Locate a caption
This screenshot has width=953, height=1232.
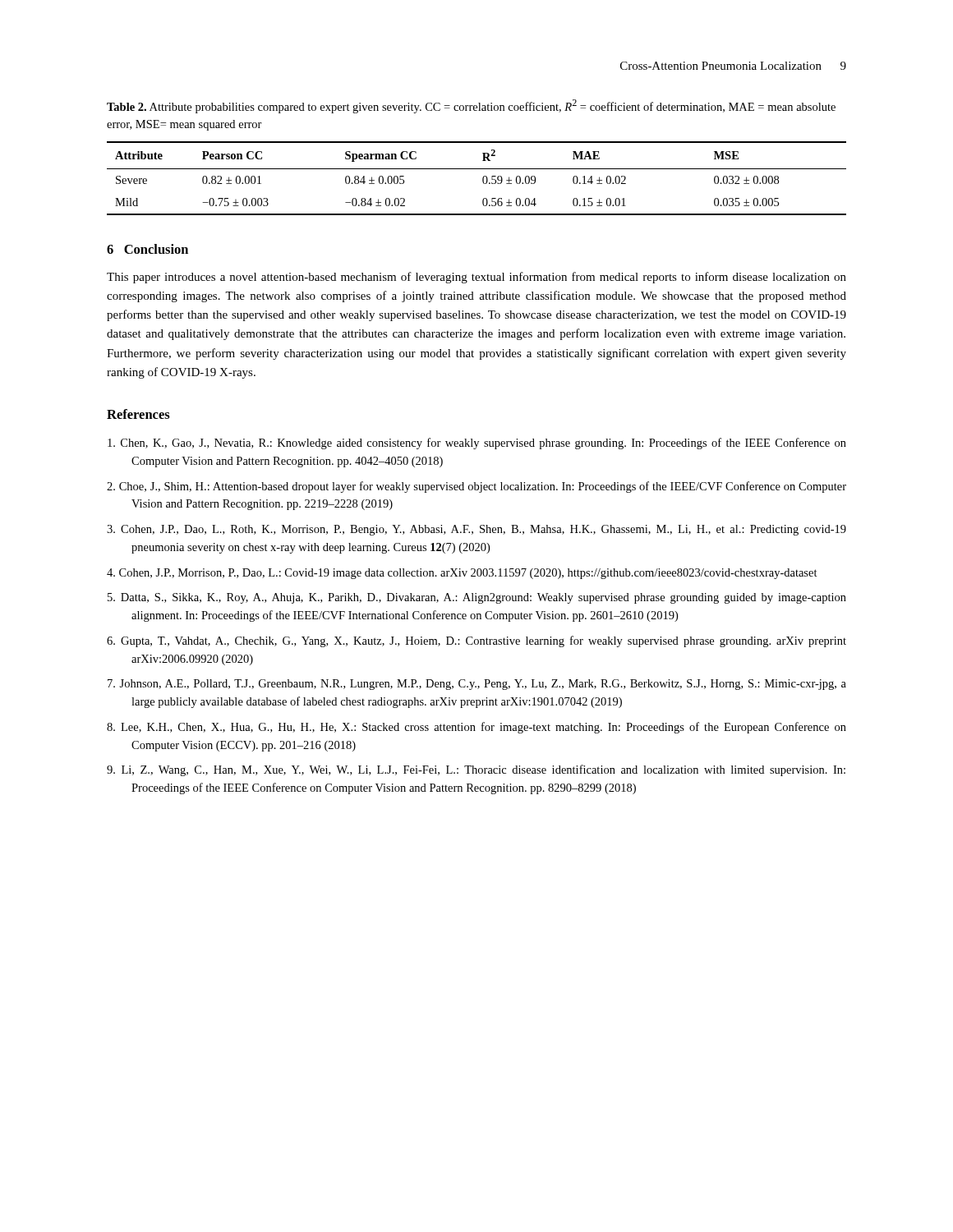pyautogui.click(x=471, y=114)
